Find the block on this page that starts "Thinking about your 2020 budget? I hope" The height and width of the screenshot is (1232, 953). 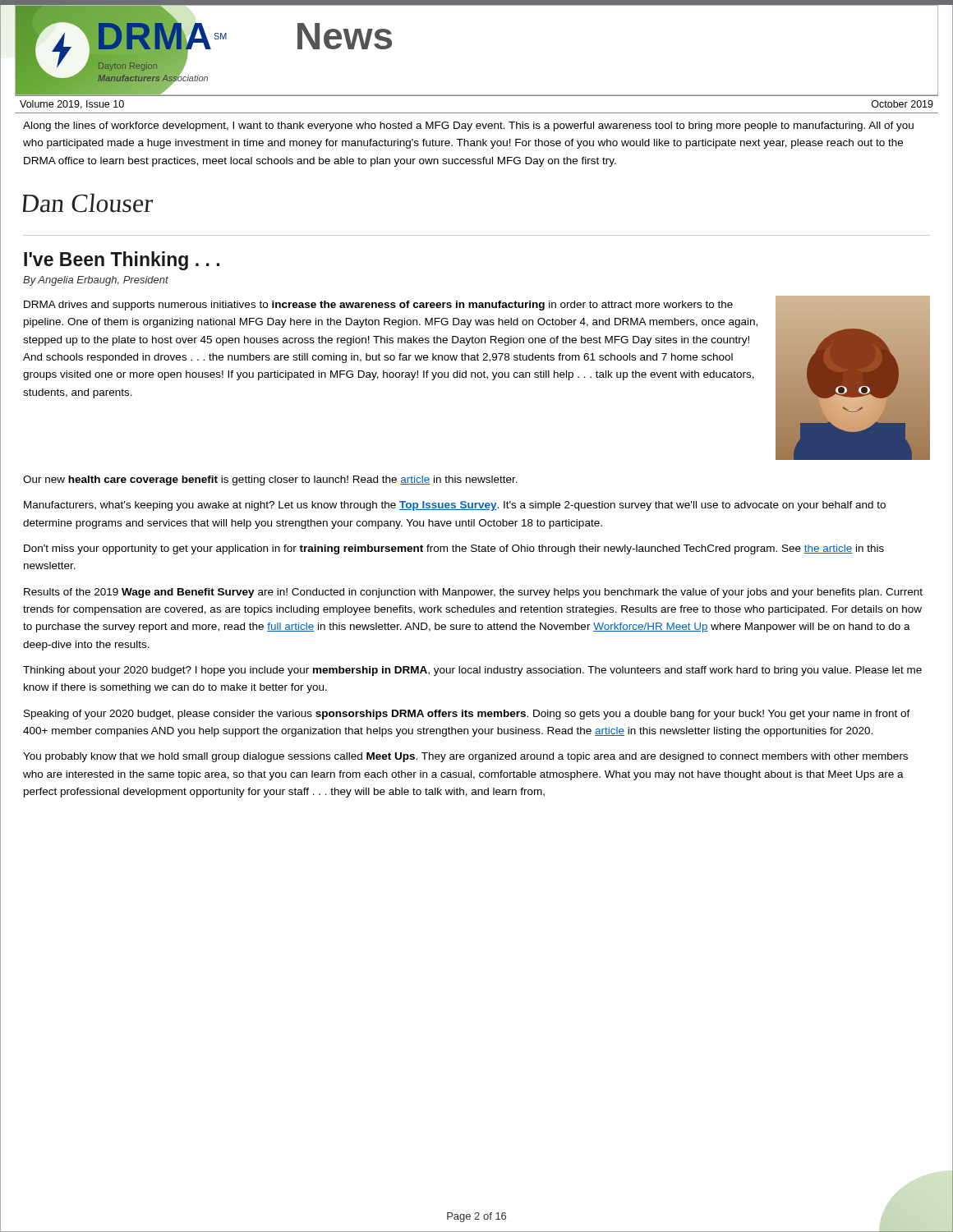pyautogui.click(x=473, y=678)
